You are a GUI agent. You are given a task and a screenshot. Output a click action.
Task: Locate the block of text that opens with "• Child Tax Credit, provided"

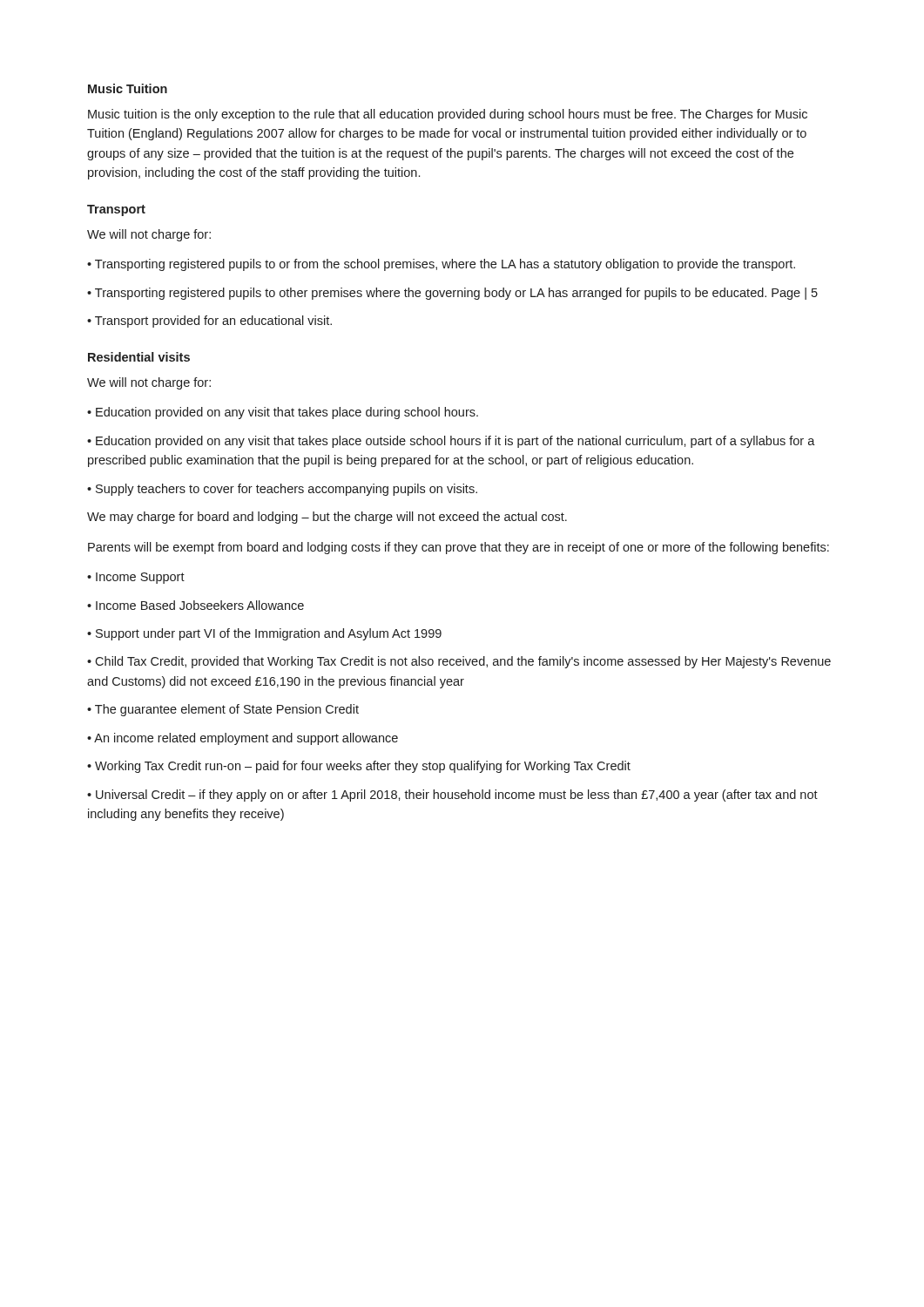pos(459,672)
